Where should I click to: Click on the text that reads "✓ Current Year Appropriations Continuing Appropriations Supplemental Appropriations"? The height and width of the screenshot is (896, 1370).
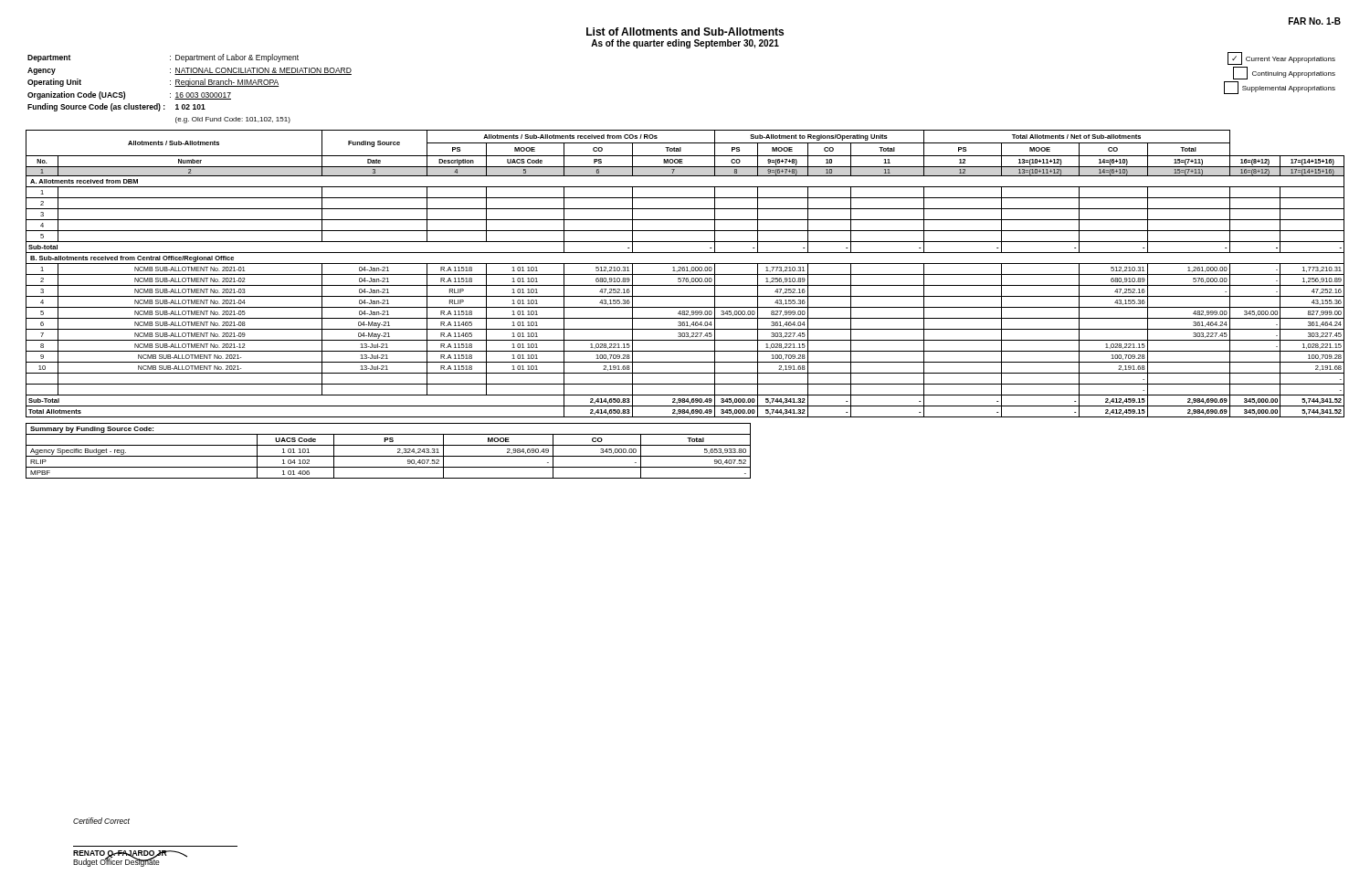[x=1279, y=73]
